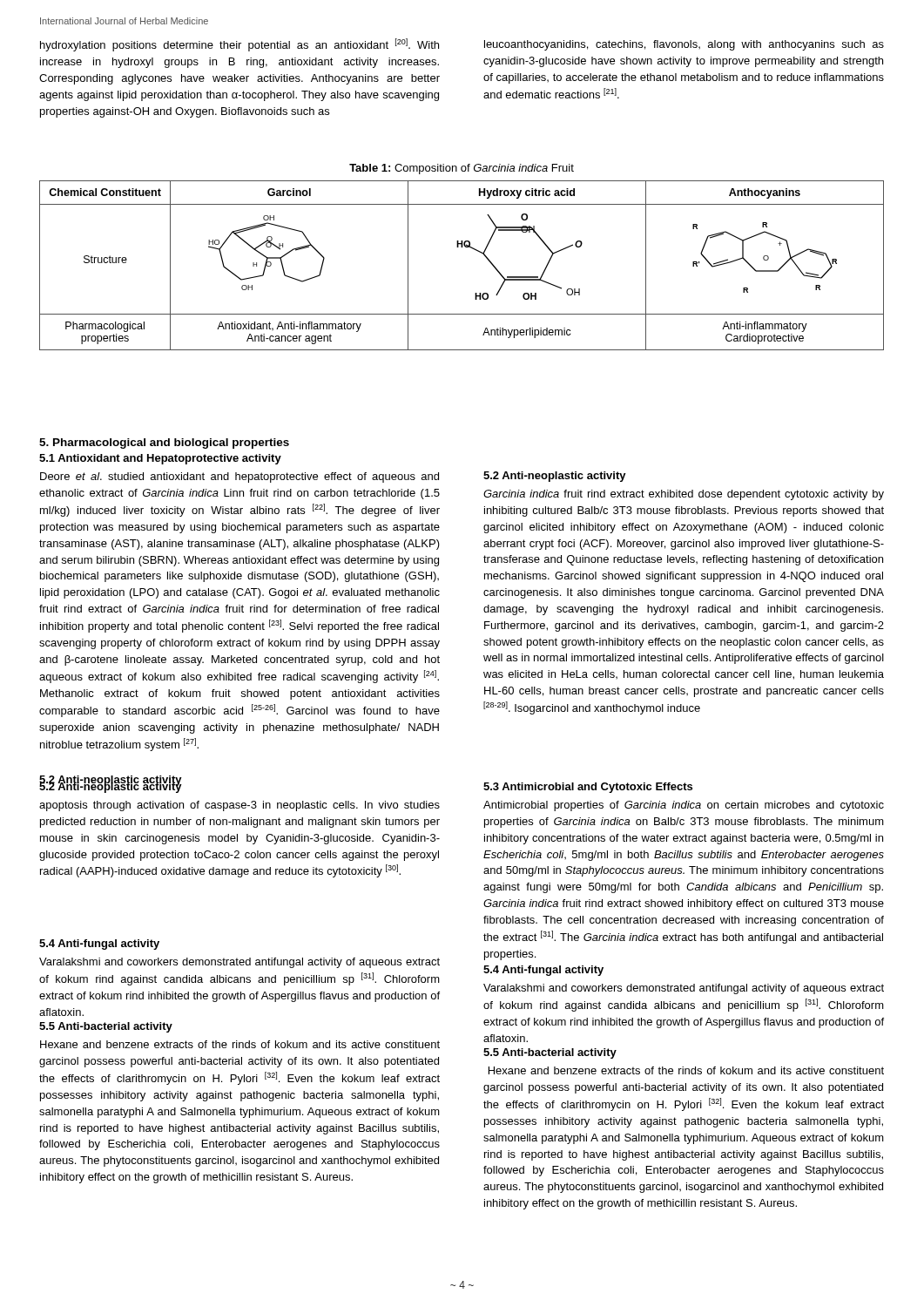This screenshot has width=924, height=1307.
Task: Where is the passage that starts "apoptosis through activation of caspase-3"?
Action: coord(240,838)
